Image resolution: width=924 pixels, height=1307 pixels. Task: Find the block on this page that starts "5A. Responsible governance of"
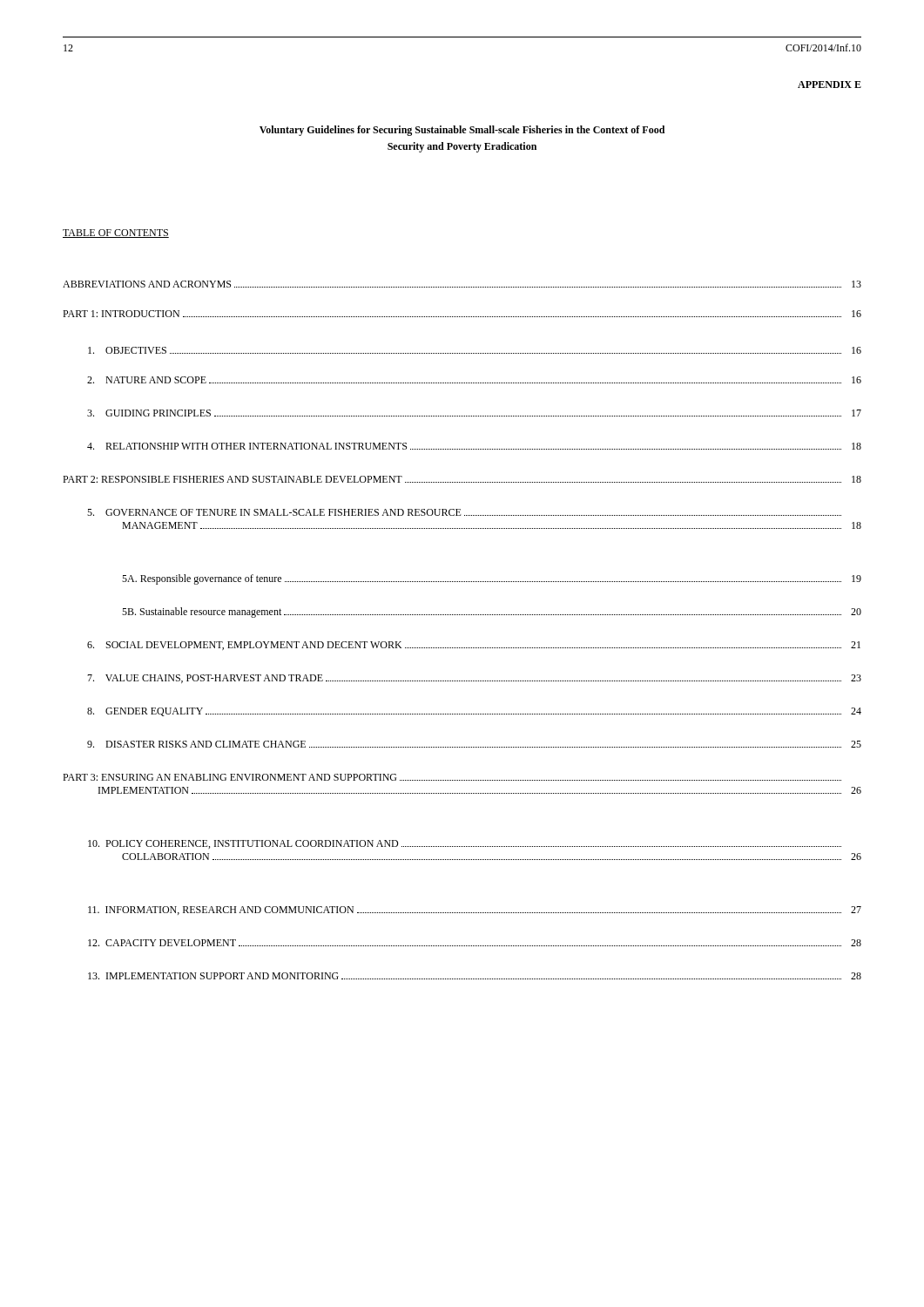pos(462,579)
